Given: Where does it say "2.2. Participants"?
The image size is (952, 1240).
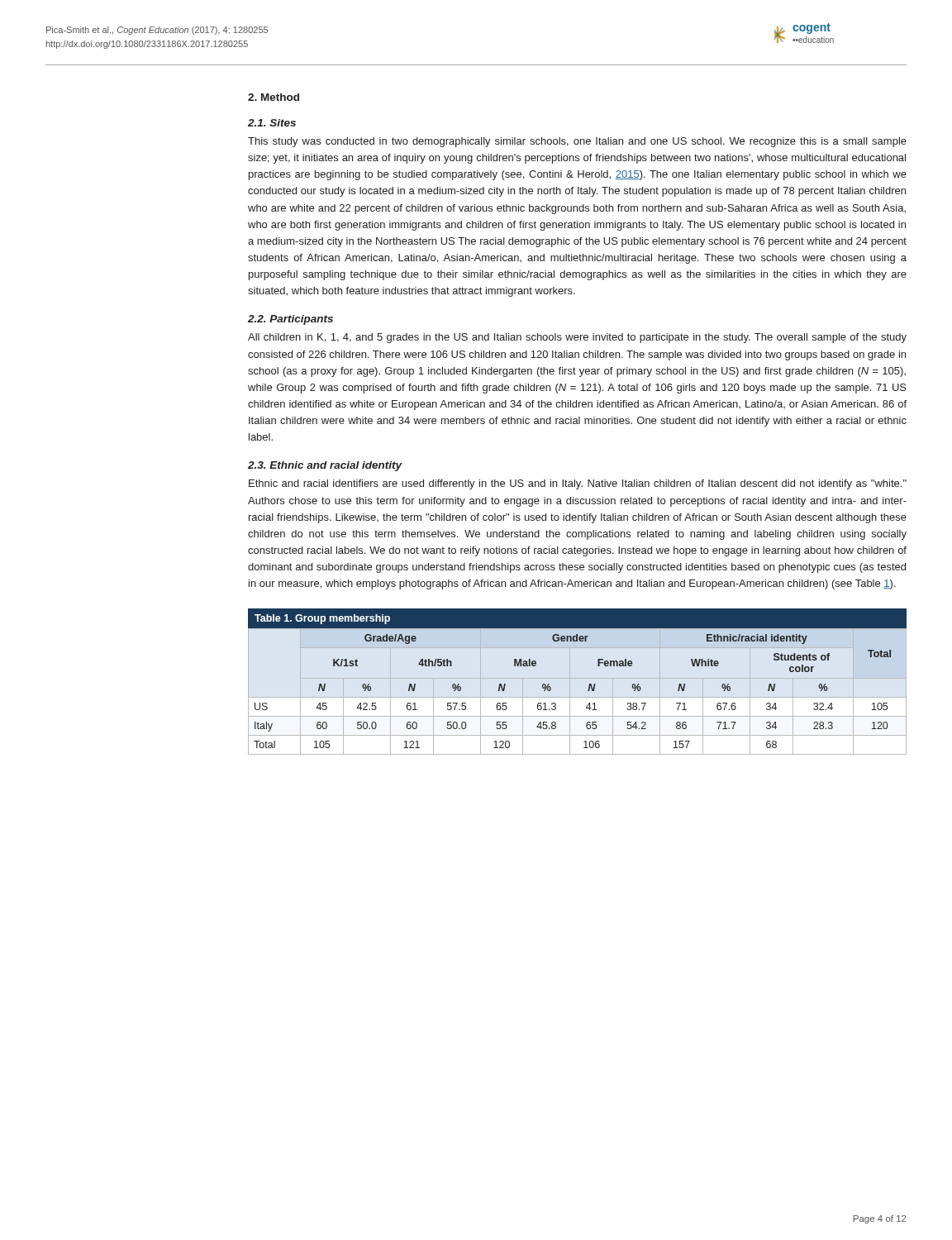Looking at the screenshot, I should click(x=291, y=319).
